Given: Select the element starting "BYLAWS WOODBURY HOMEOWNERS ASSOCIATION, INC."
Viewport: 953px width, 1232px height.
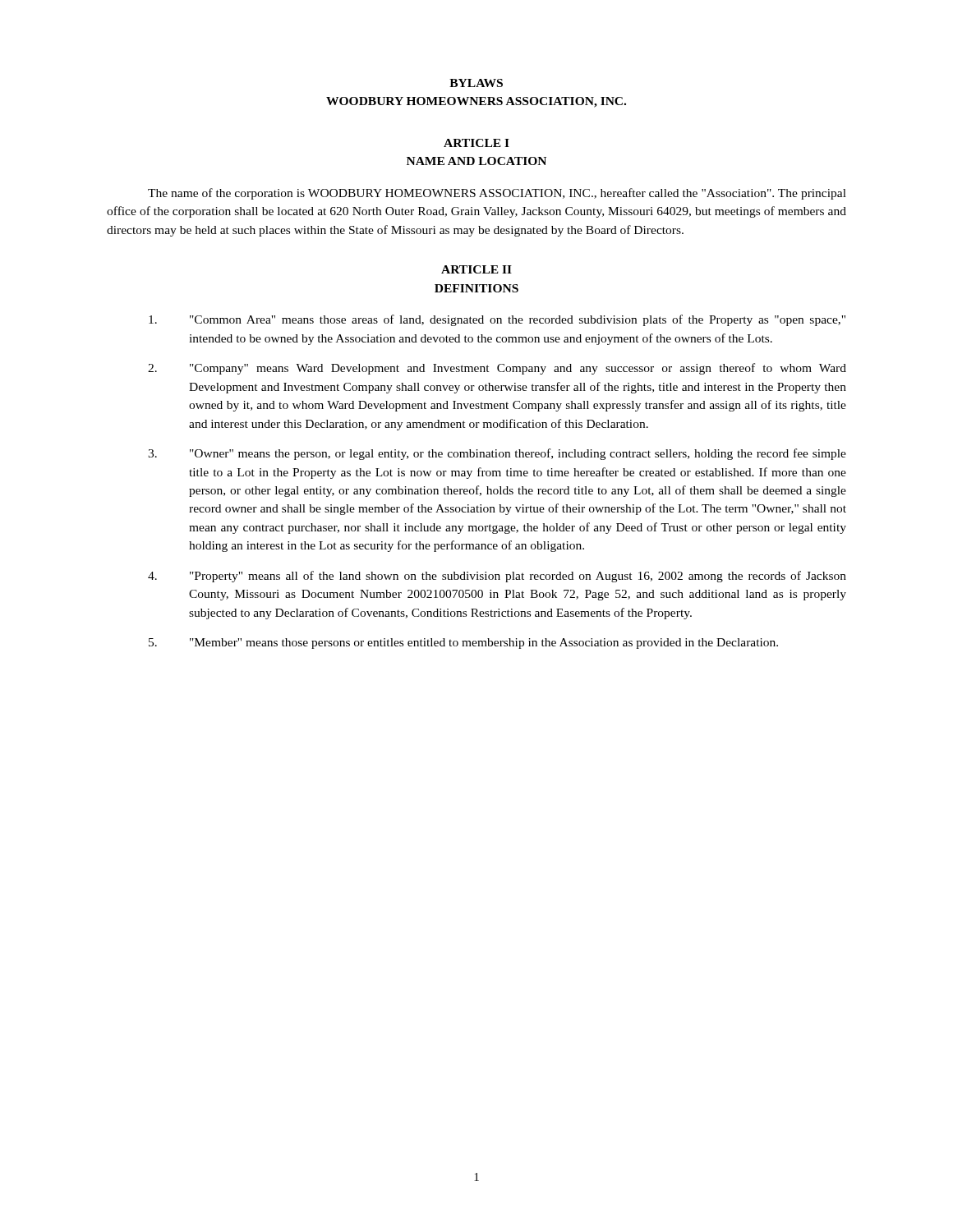Looking at the screenshot, I should point(476,92).
